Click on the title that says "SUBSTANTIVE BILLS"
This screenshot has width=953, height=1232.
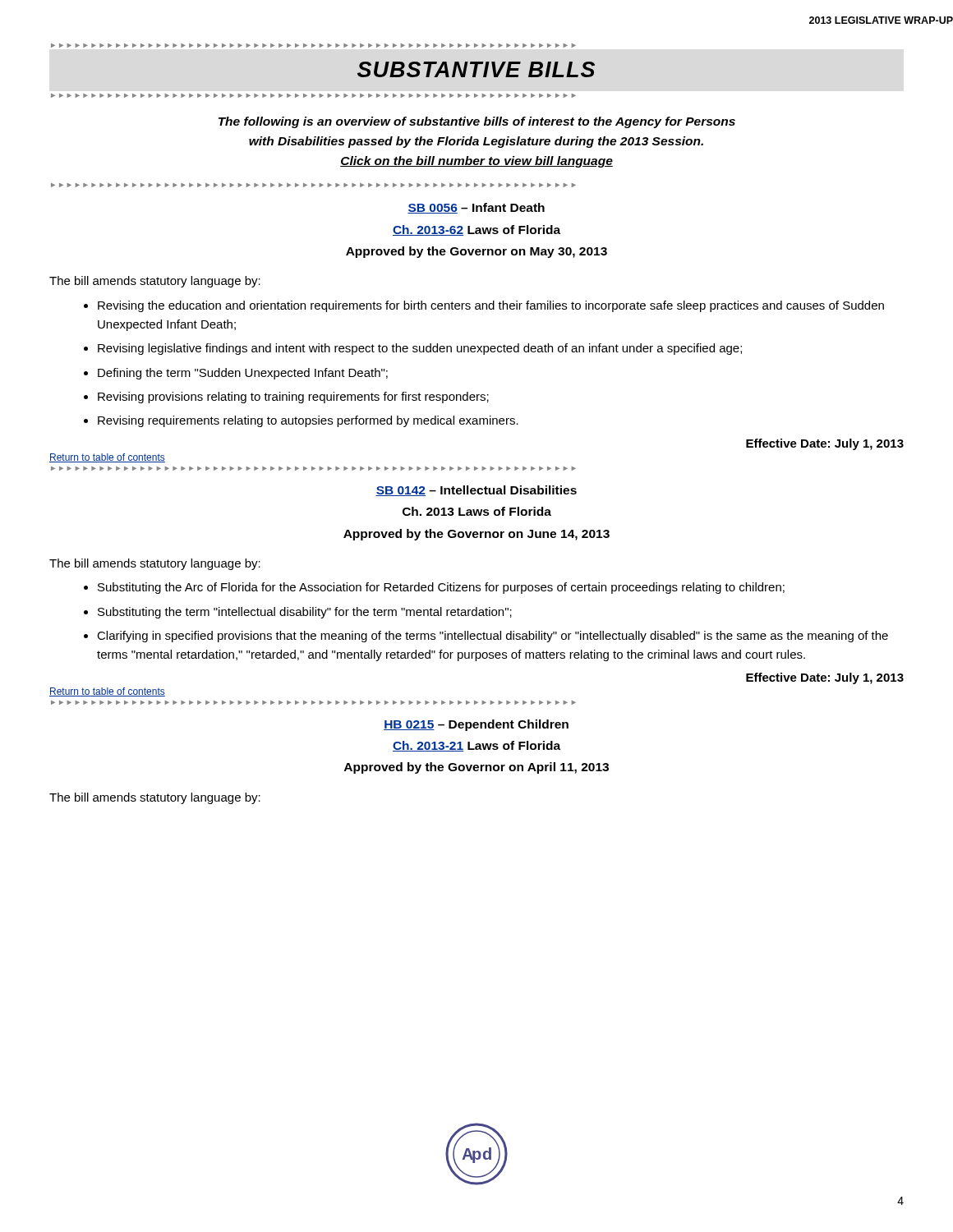pyautogui.click(x=476, y=70)
